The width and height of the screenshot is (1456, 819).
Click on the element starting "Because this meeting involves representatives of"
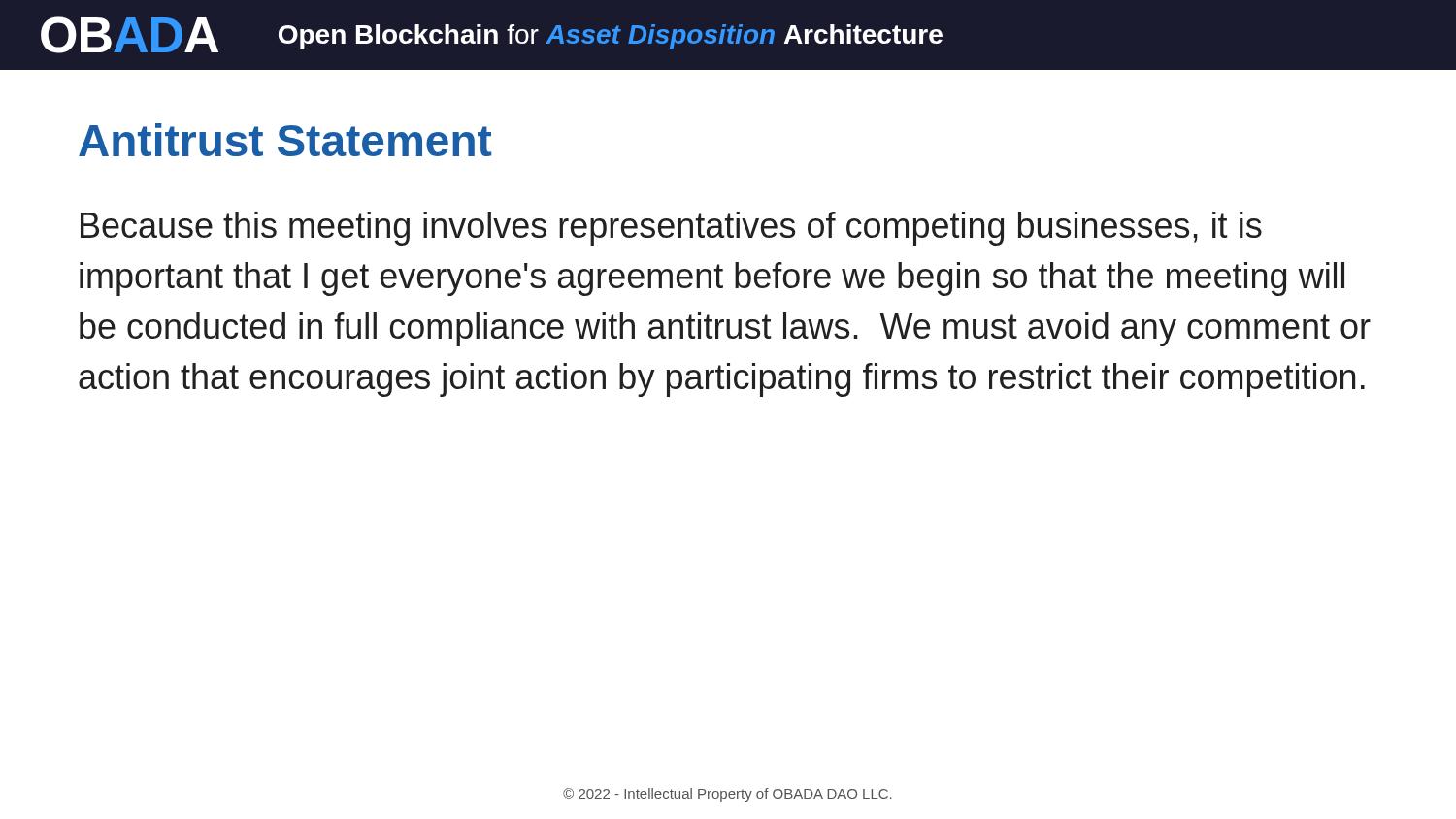724,301
